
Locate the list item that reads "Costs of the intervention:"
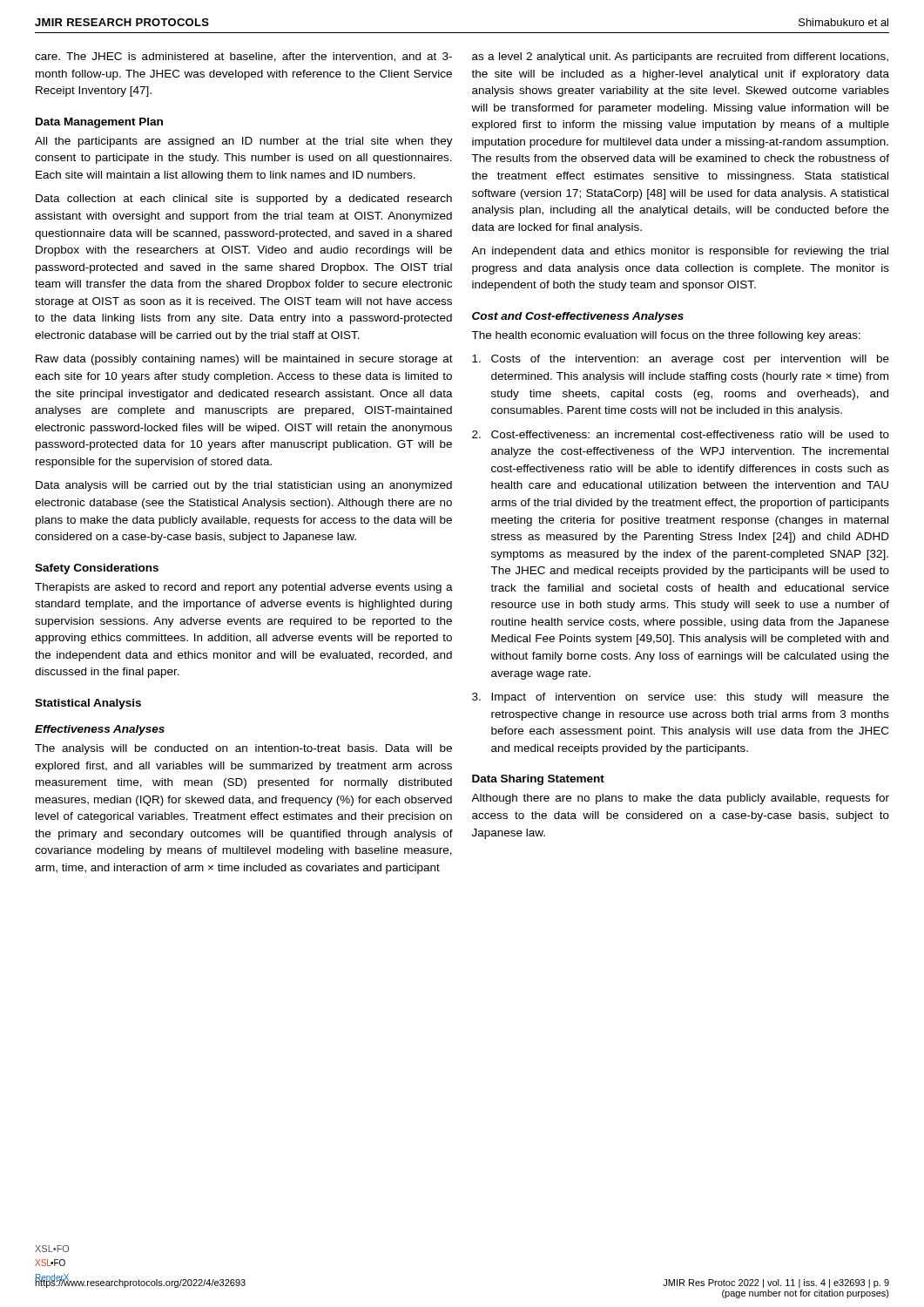point(680,385)
